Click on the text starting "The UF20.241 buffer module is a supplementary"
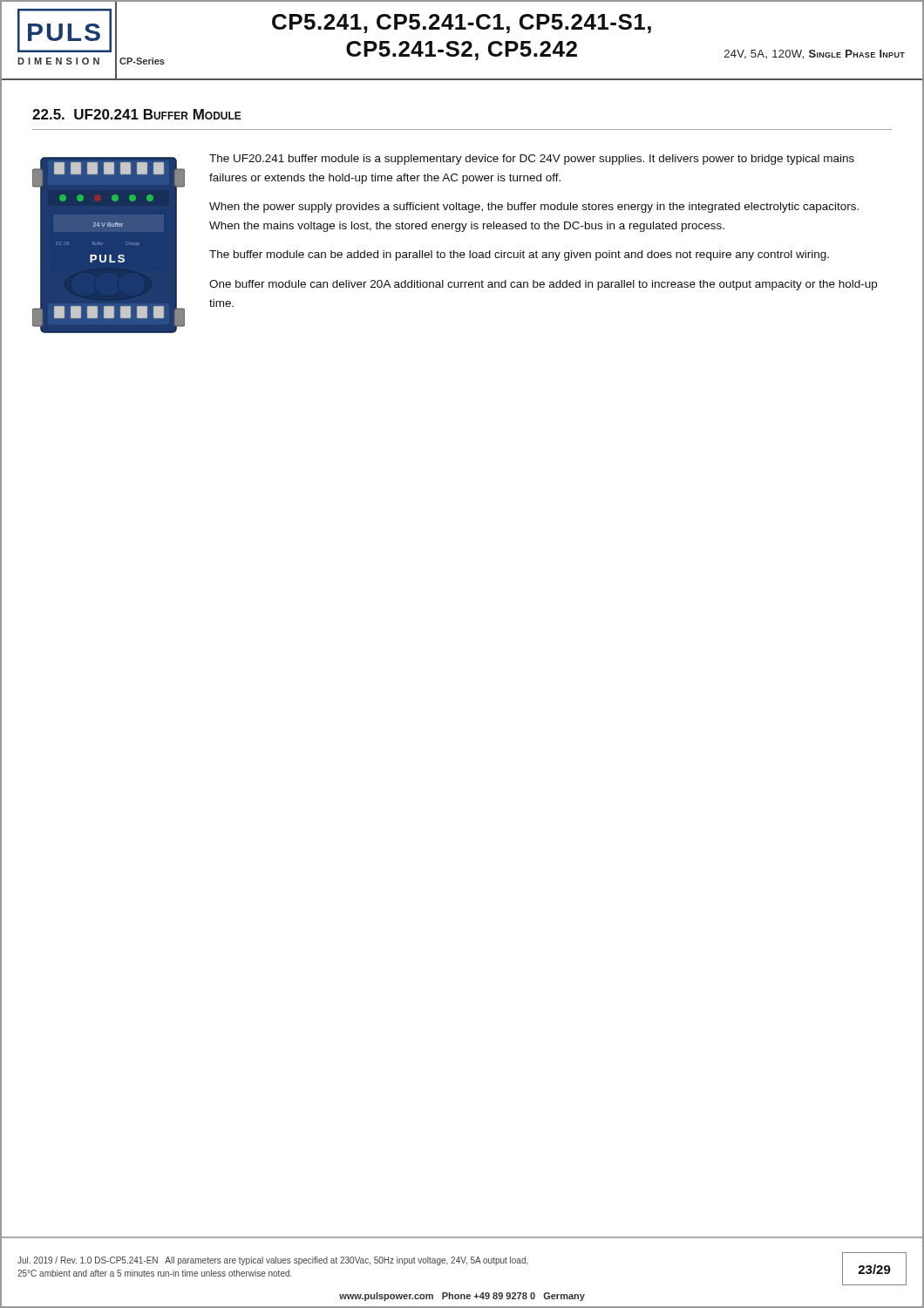Image resolution: width=924 pixels, height=1308 pixels. click(x=532, y=168)
